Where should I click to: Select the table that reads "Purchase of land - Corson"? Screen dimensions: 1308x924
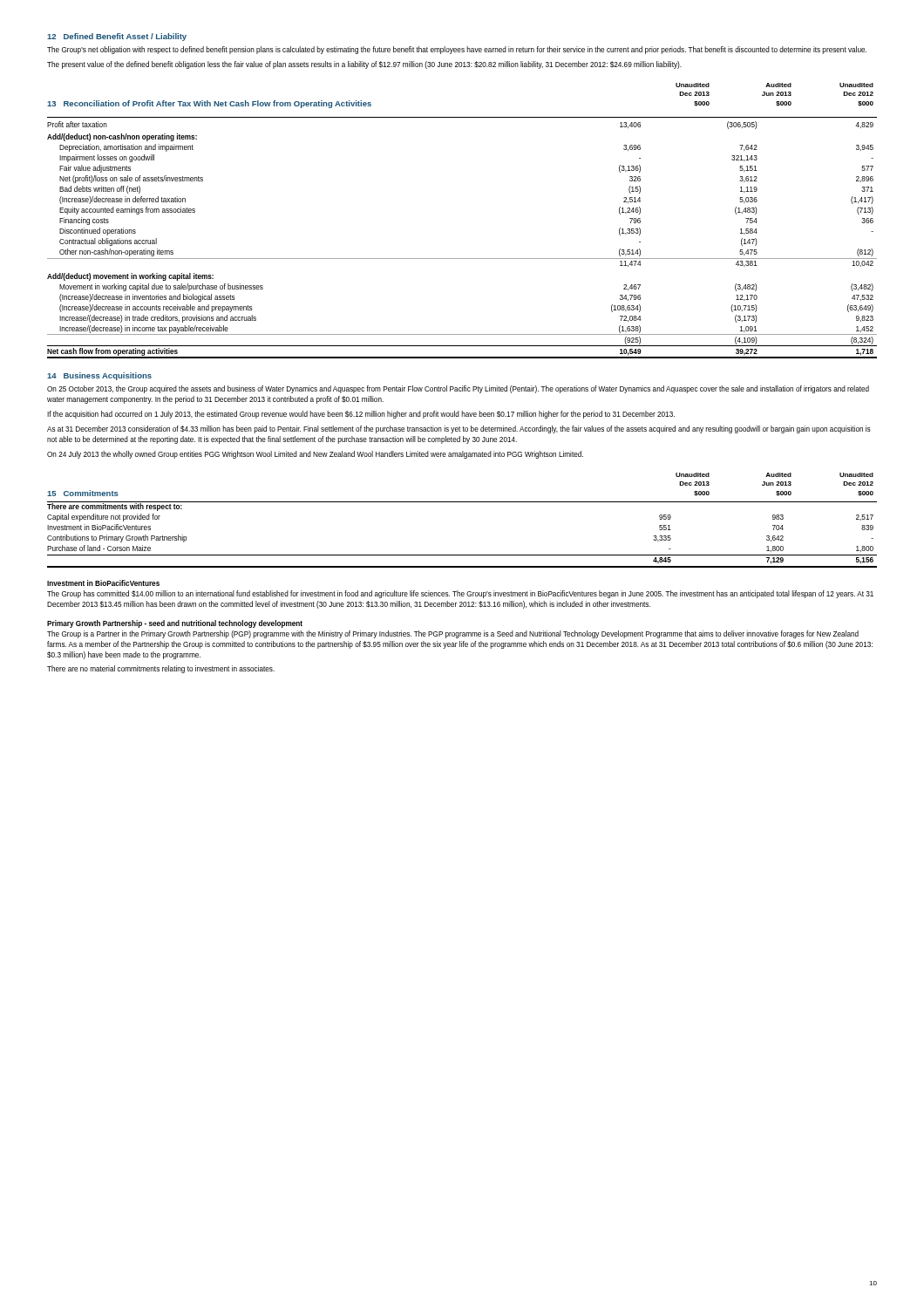pyautogui.click(x=462, y=535)
